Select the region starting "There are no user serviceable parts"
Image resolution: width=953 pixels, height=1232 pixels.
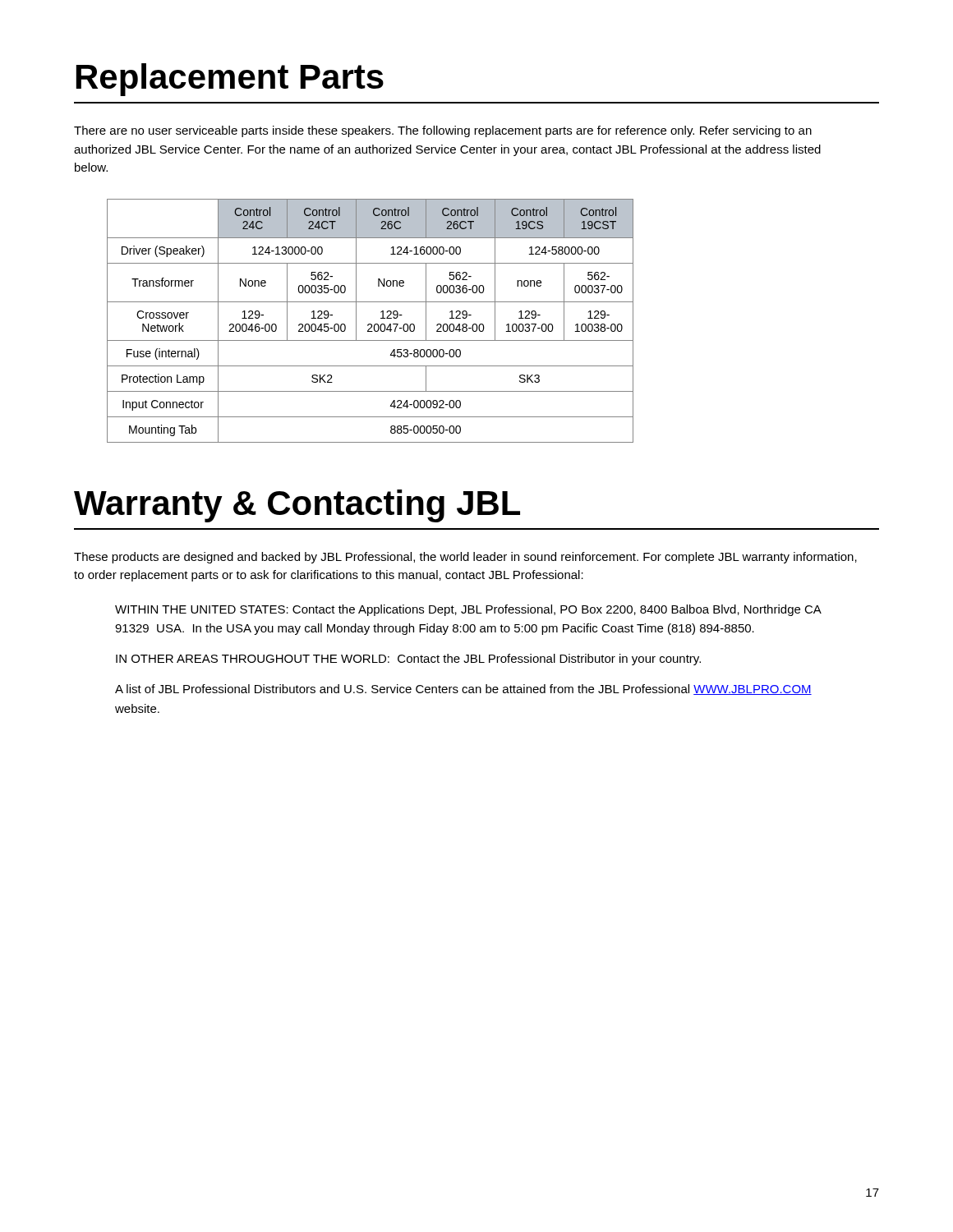pos(447,149)
